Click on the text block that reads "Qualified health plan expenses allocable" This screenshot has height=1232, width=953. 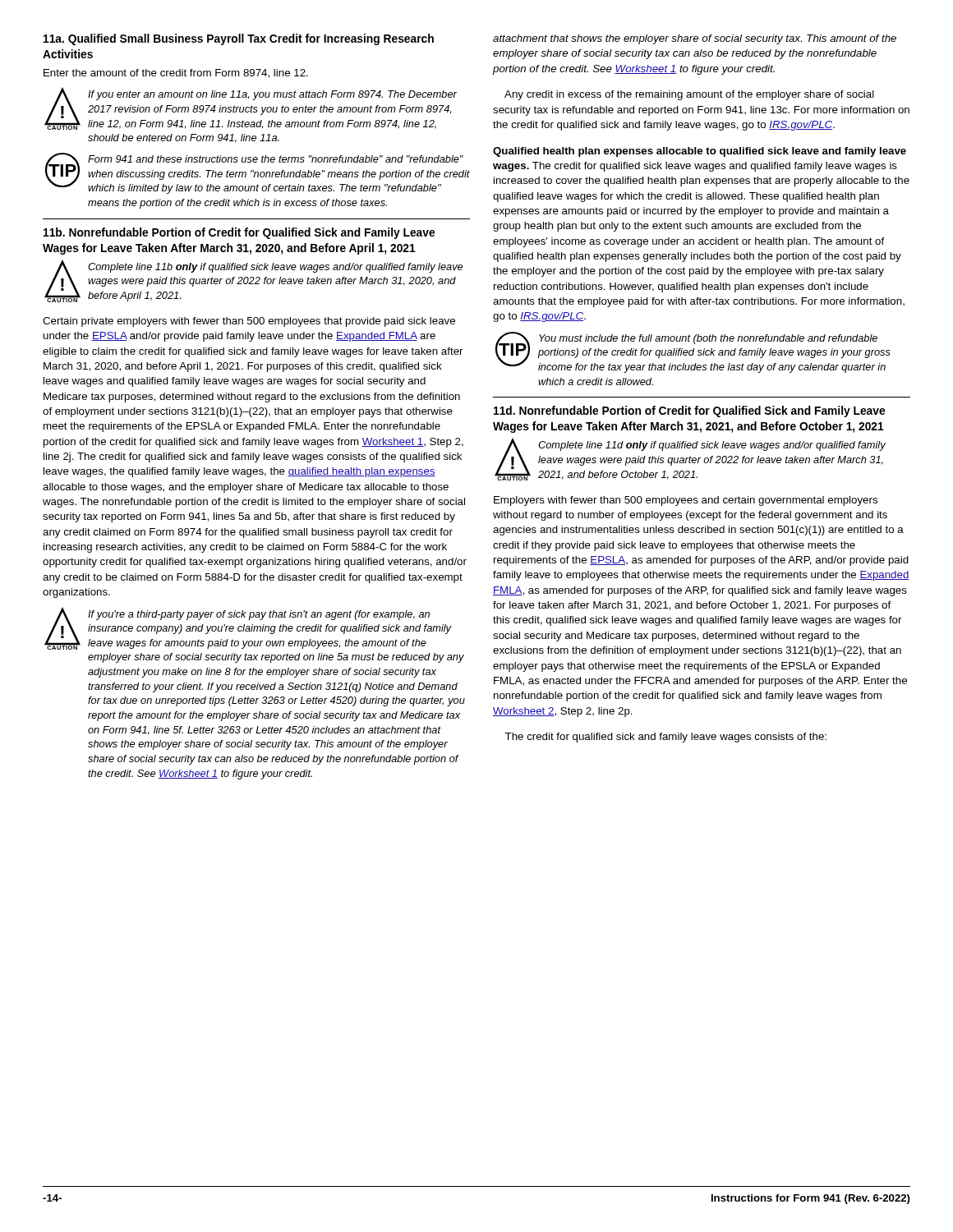tap(702, 234)
